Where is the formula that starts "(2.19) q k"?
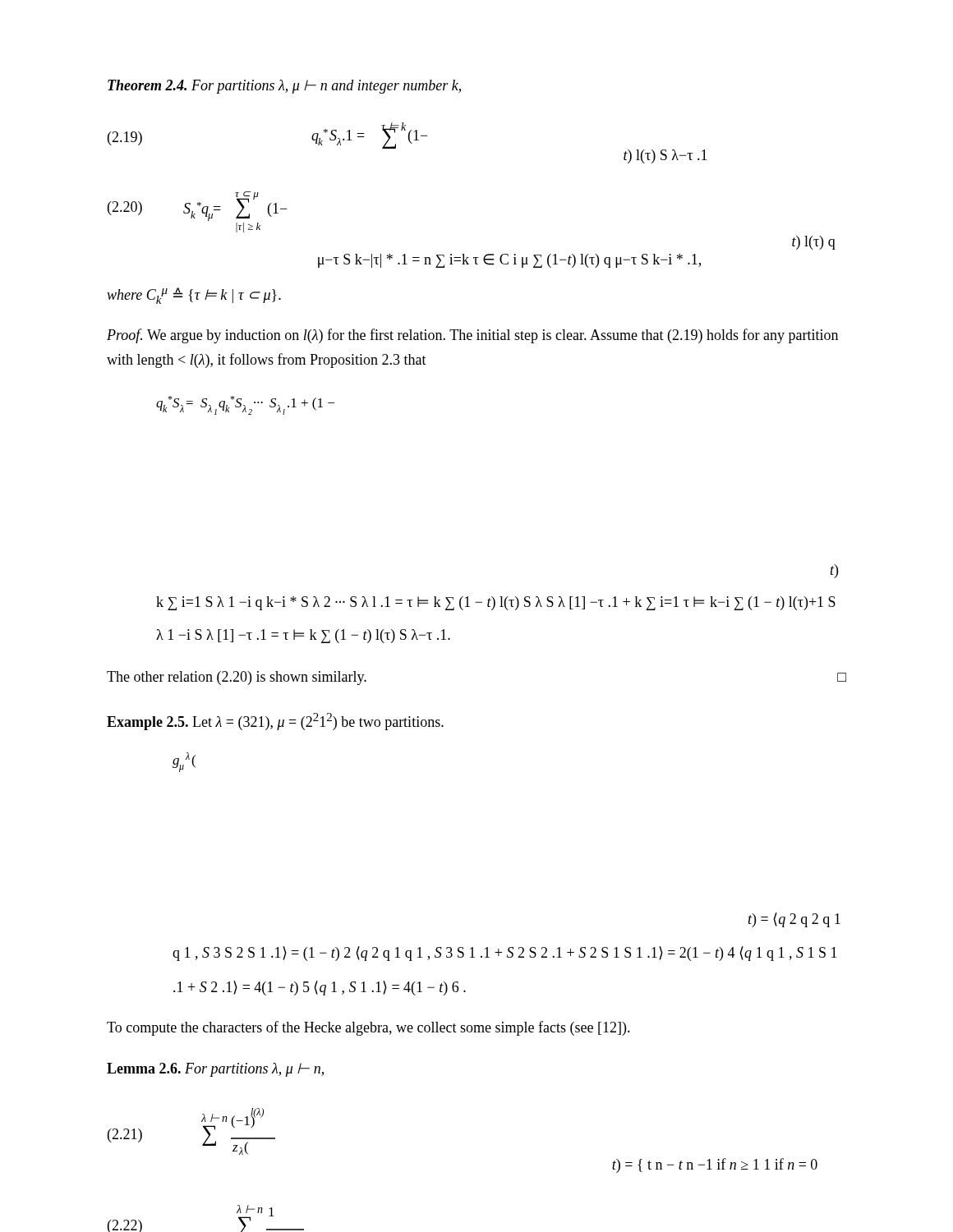This screenshot has width=953, height=1232. [x=407, y=143]
